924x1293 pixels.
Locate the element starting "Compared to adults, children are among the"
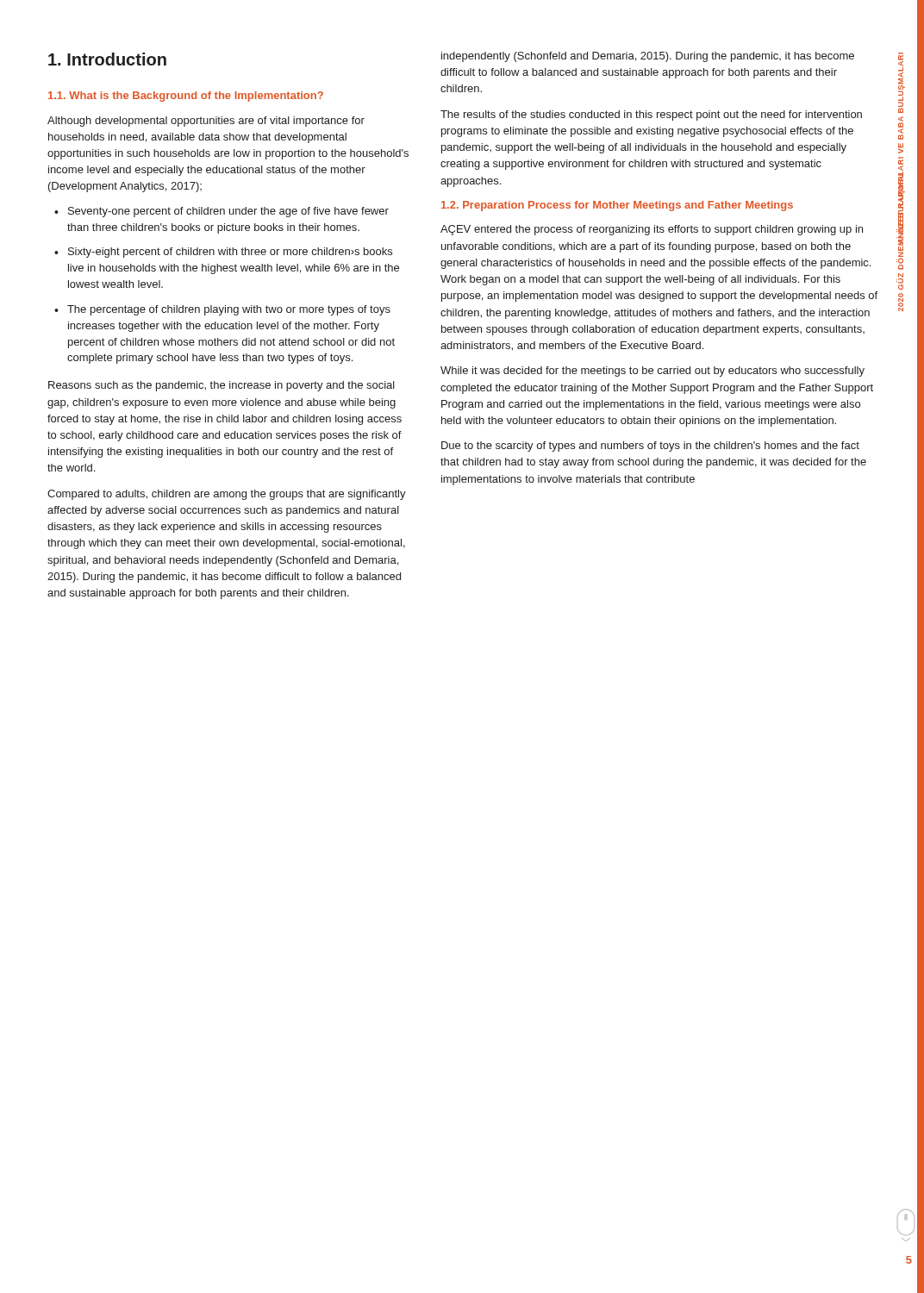click(229, 543)
